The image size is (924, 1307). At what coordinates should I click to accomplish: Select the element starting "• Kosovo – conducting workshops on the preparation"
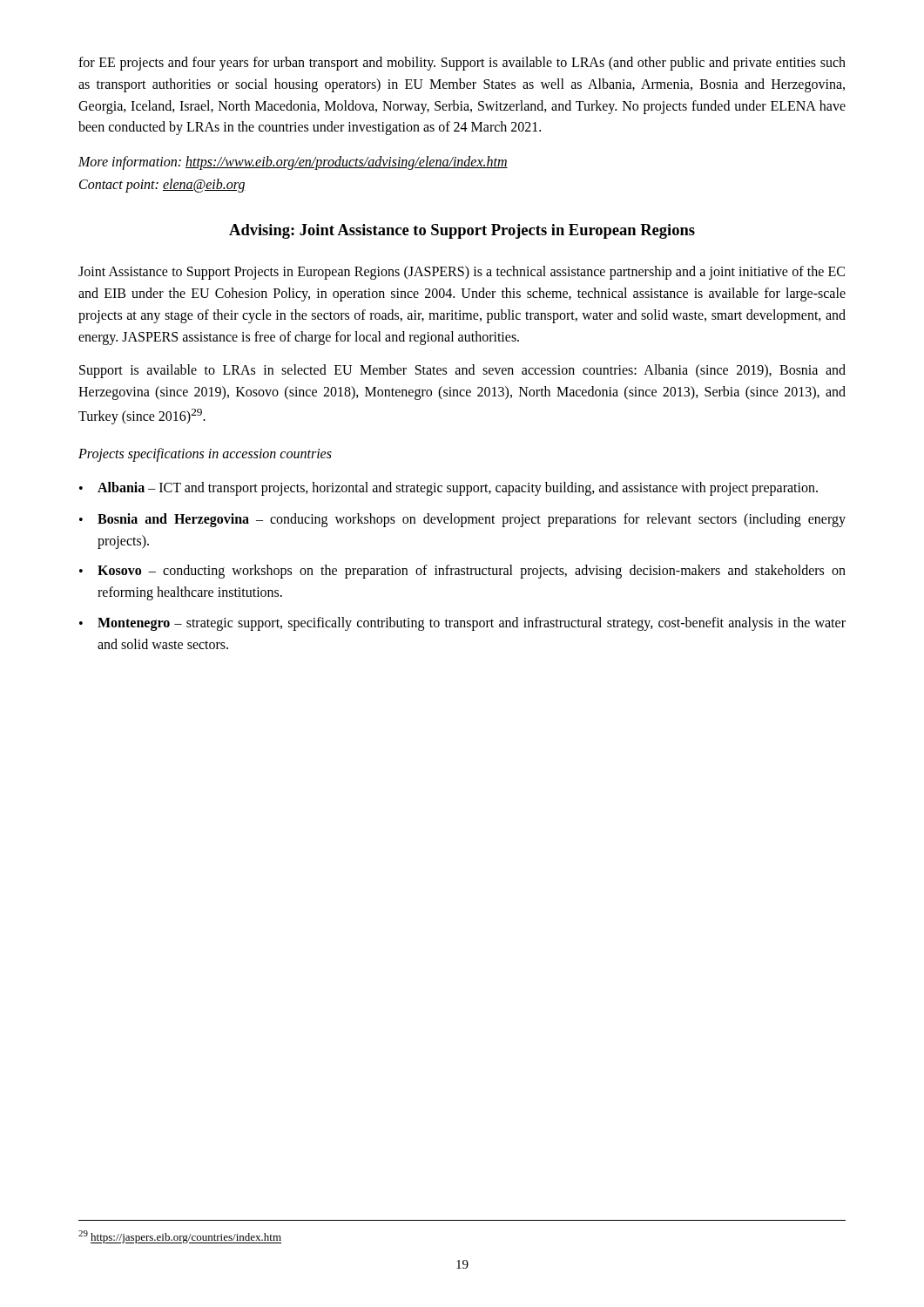(462, 582)
